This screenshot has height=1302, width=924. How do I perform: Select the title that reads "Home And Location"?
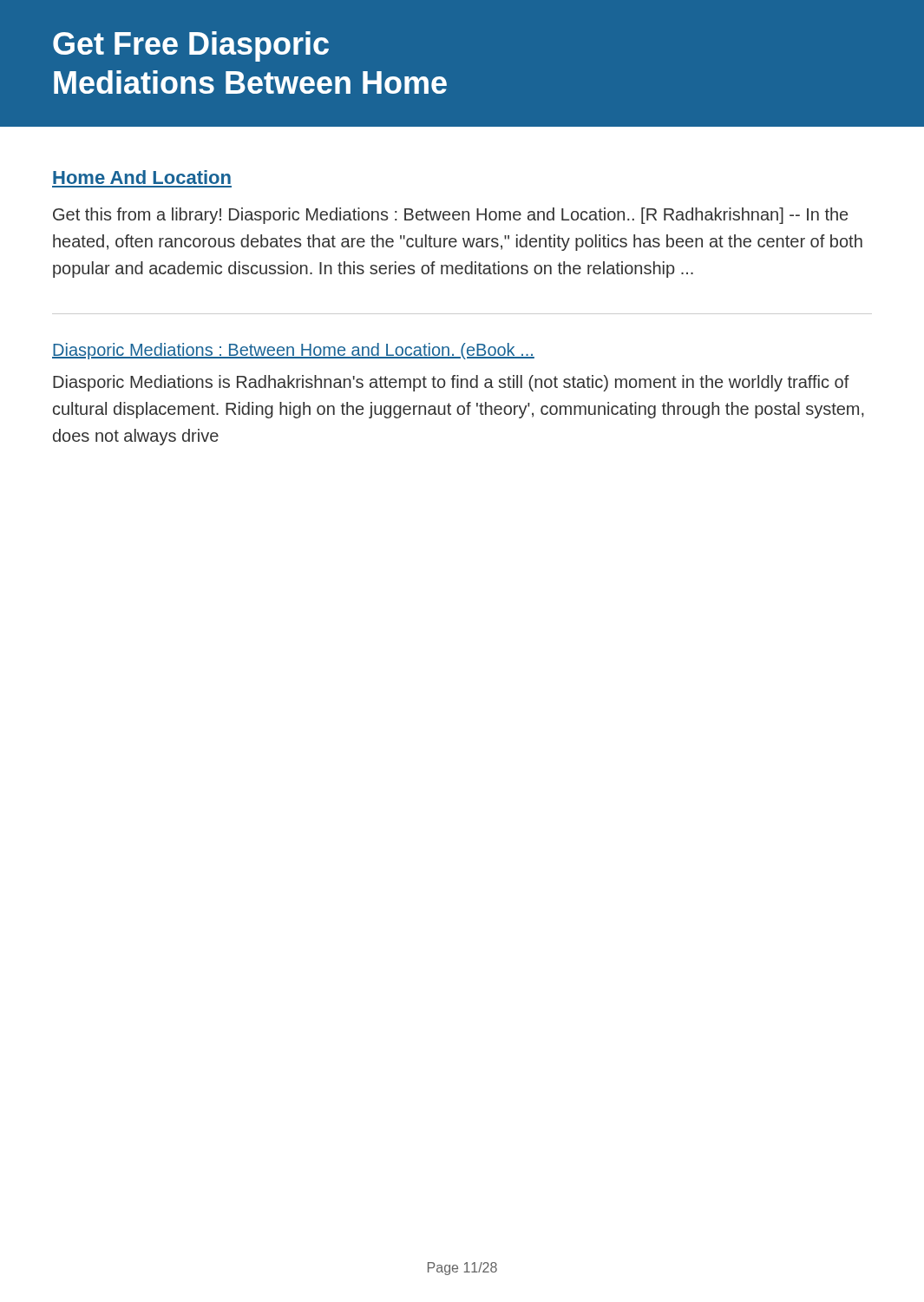tap(142, 178)
